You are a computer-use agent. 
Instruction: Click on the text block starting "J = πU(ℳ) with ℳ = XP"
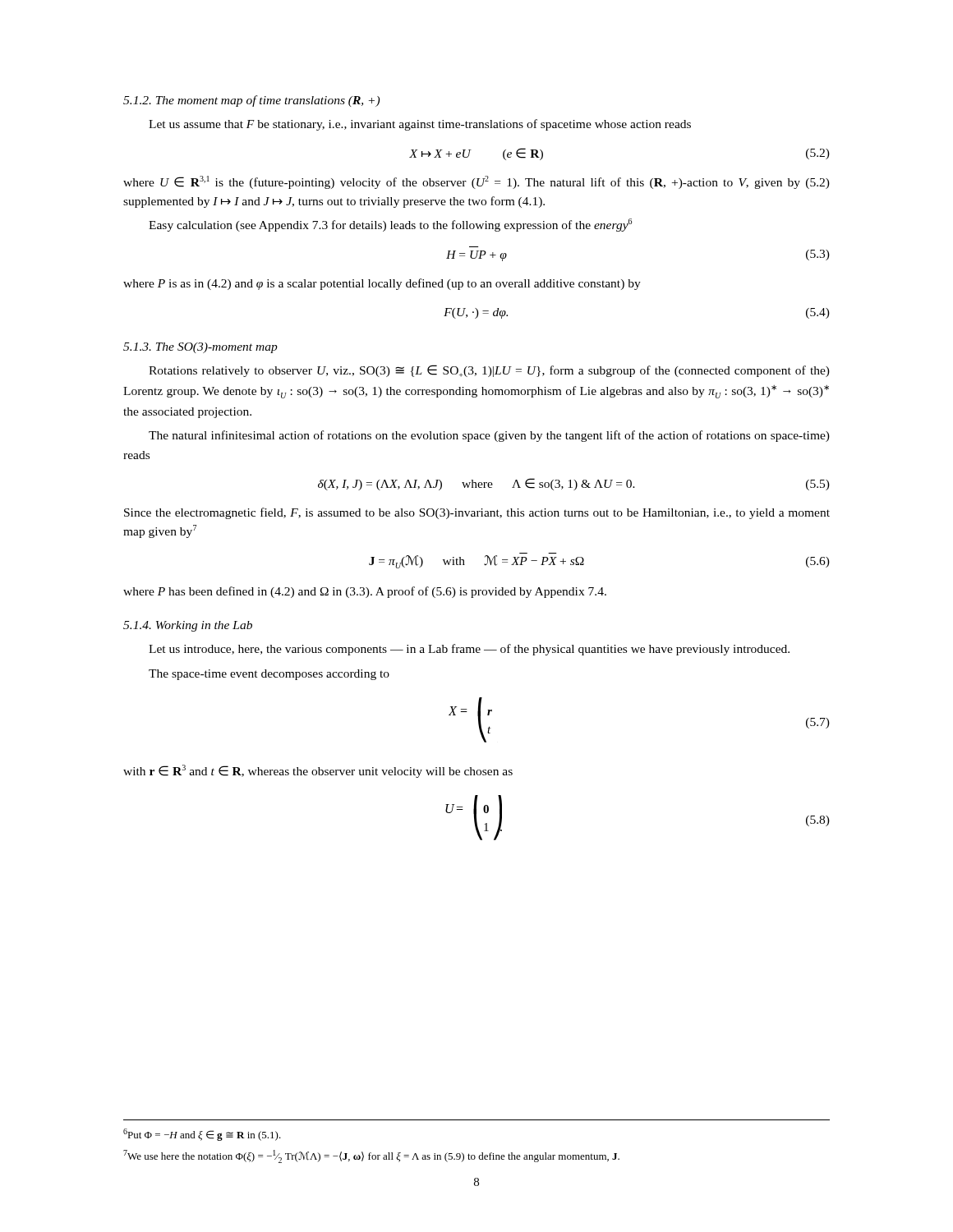403,561
